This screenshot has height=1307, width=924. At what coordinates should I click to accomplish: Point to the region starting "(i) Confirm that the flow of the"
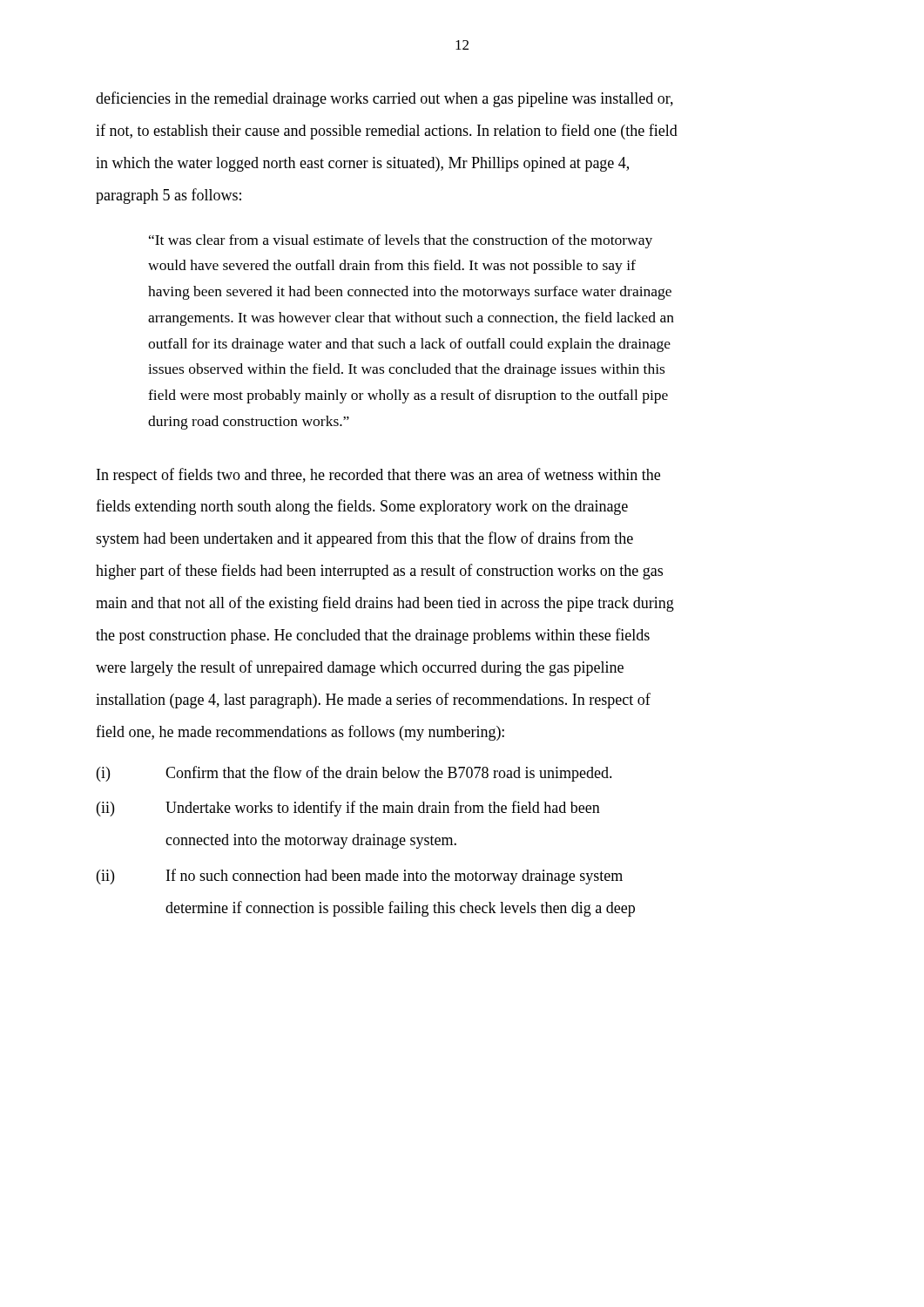pyautogui.click(x=462, y=773)
